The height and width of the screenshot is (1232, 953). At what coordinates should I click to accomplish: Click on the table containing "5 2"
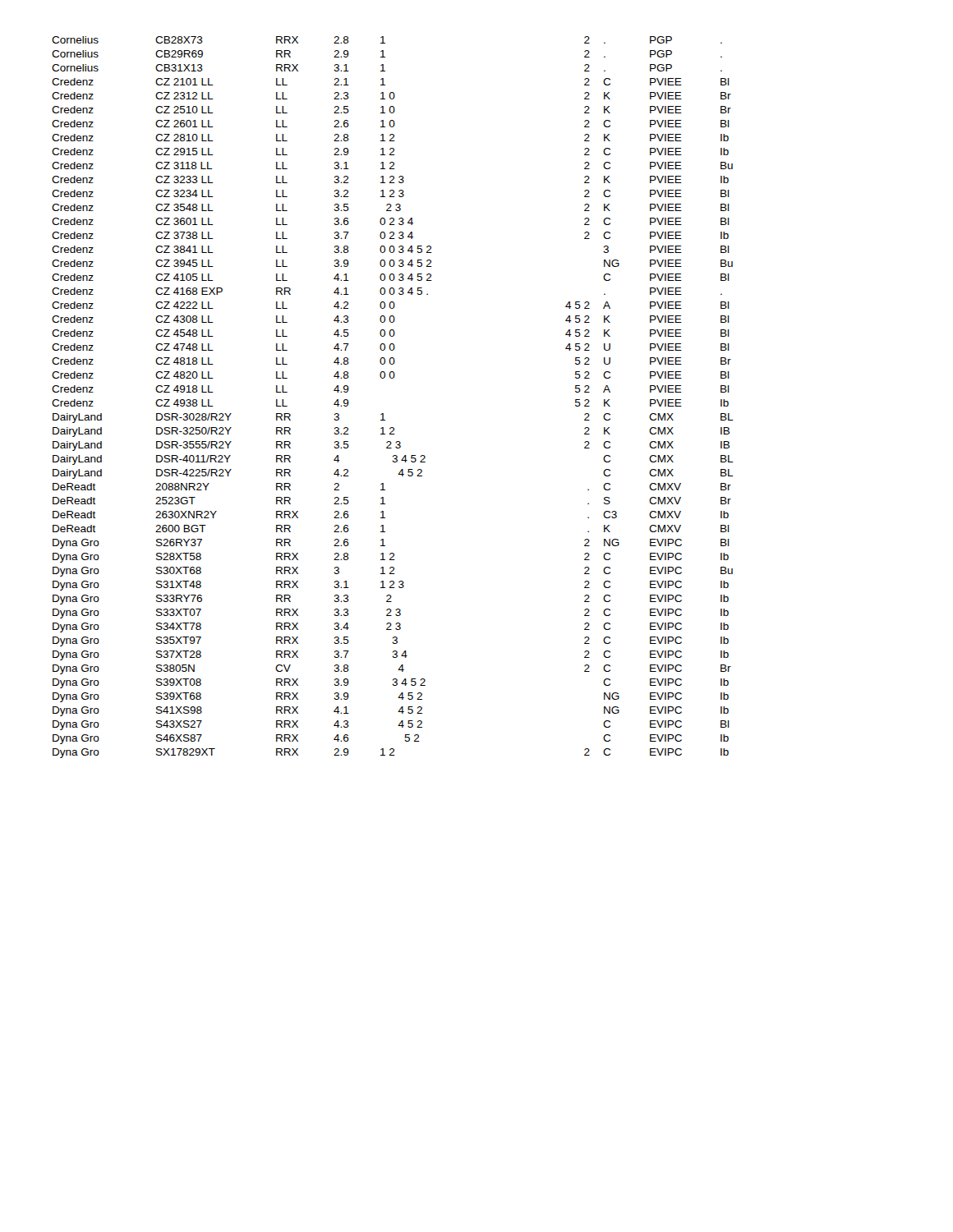point(398,396)
